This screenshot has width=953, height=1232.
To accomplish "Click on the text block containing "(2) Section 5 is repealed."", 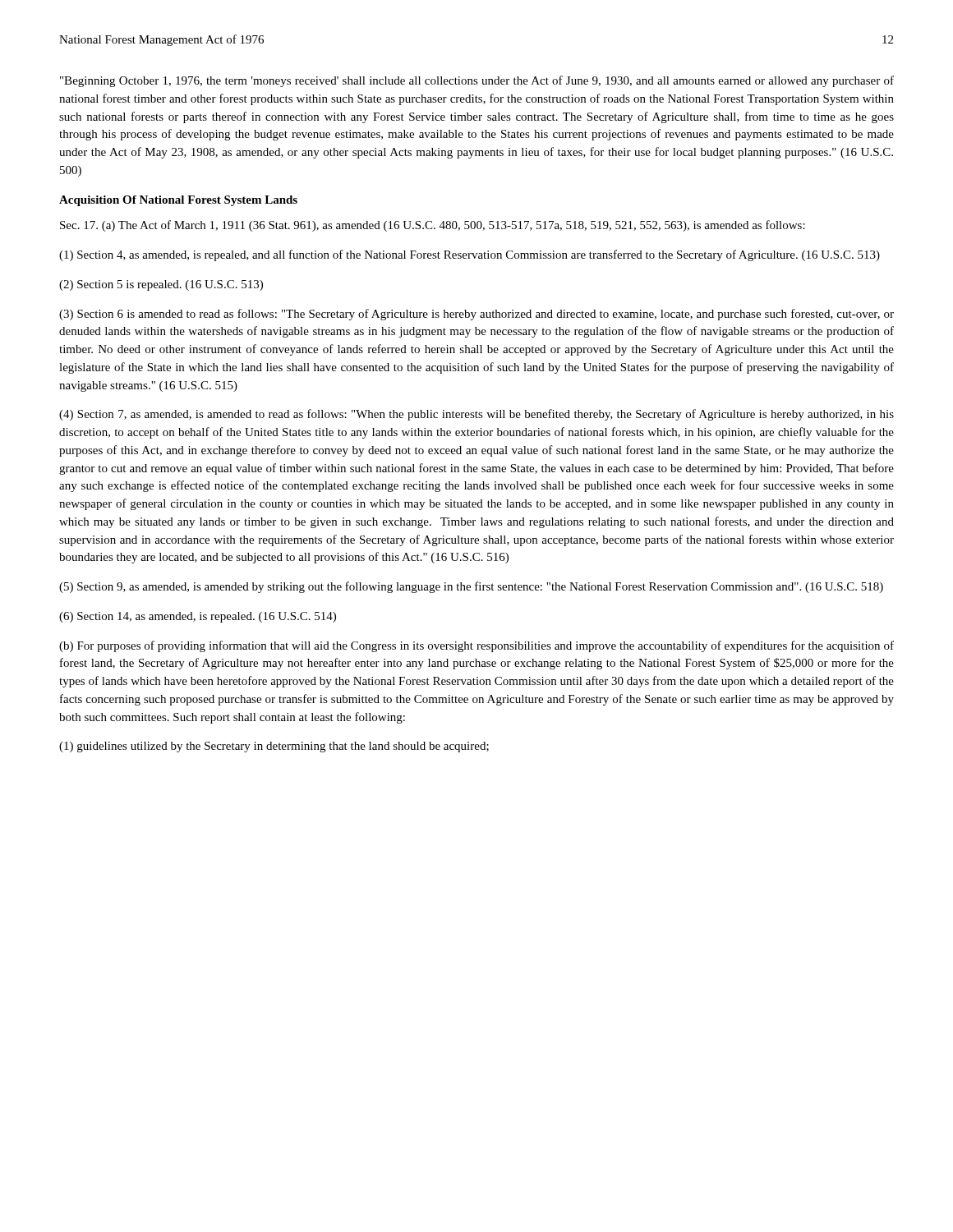I will (x=161, y=284).
